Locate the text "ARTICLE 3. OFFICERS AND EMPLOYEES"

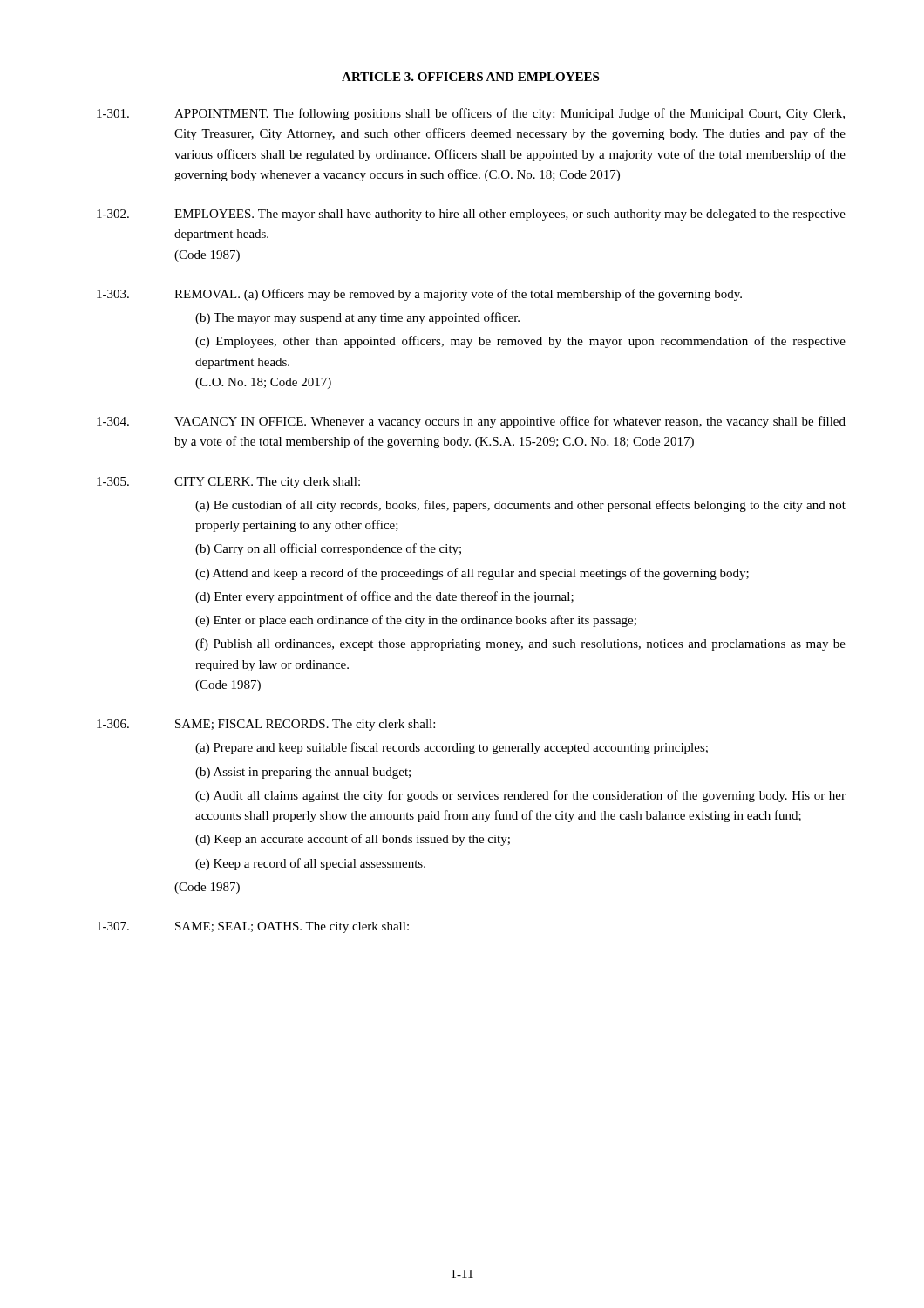point(471,77)
